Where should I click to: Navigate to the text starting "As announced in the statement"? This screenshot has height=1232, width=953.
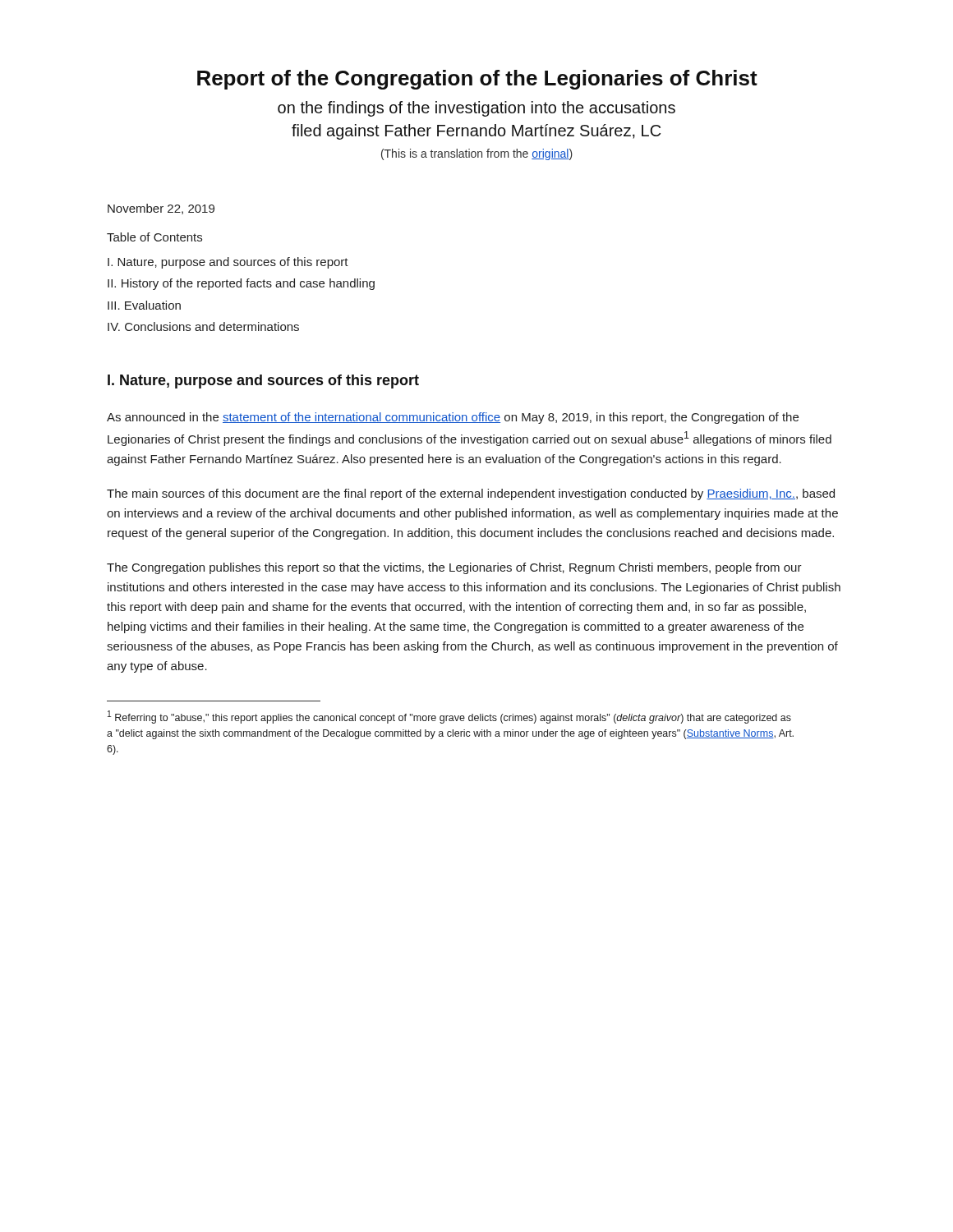pyautogui.click(x=469, y=438)
